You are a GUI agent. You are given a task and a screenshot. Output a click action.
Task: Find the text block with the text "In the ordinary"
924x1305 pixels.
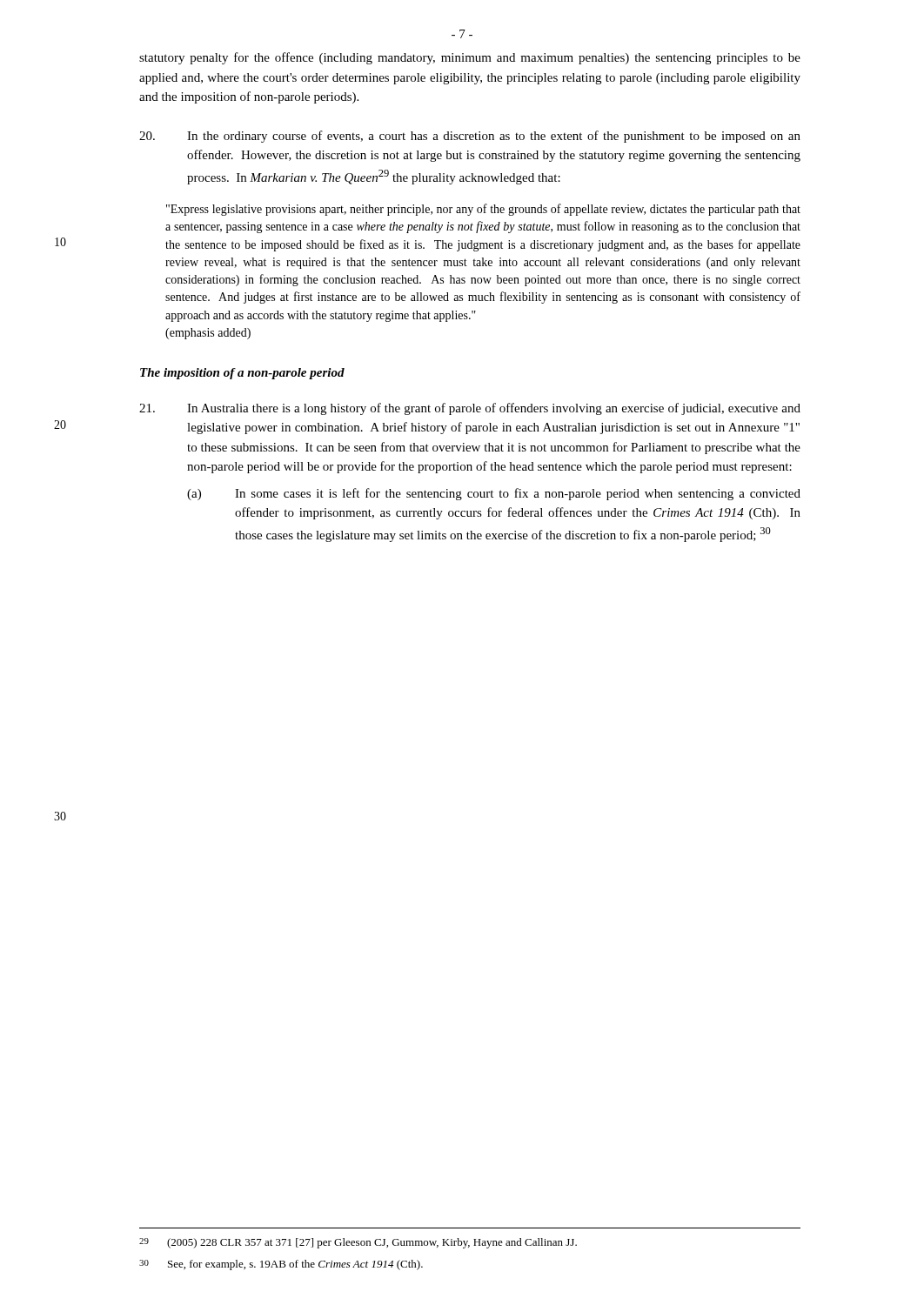click(470, 156)
